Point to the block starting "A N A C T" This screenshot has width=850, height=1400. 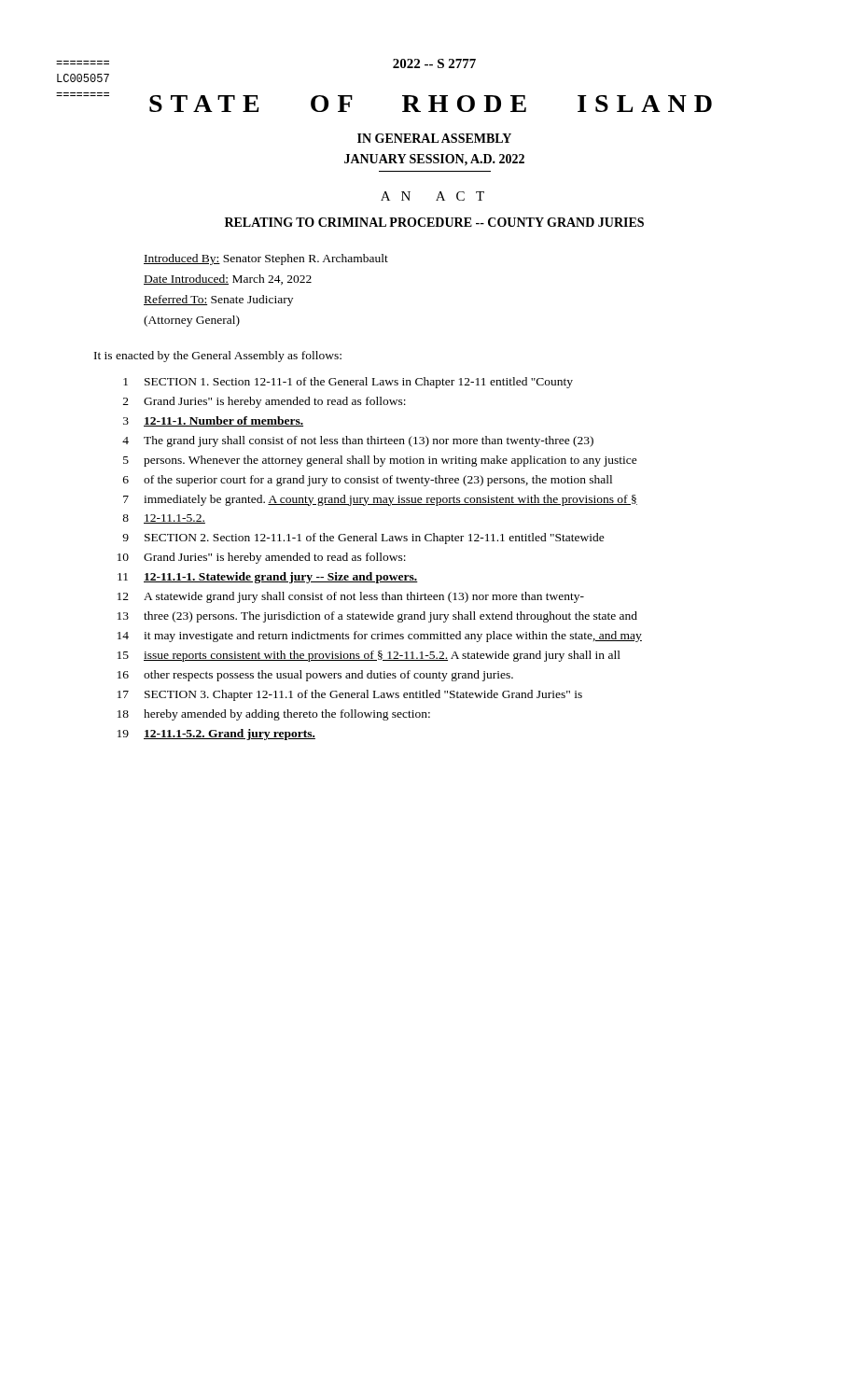(434, 196)
